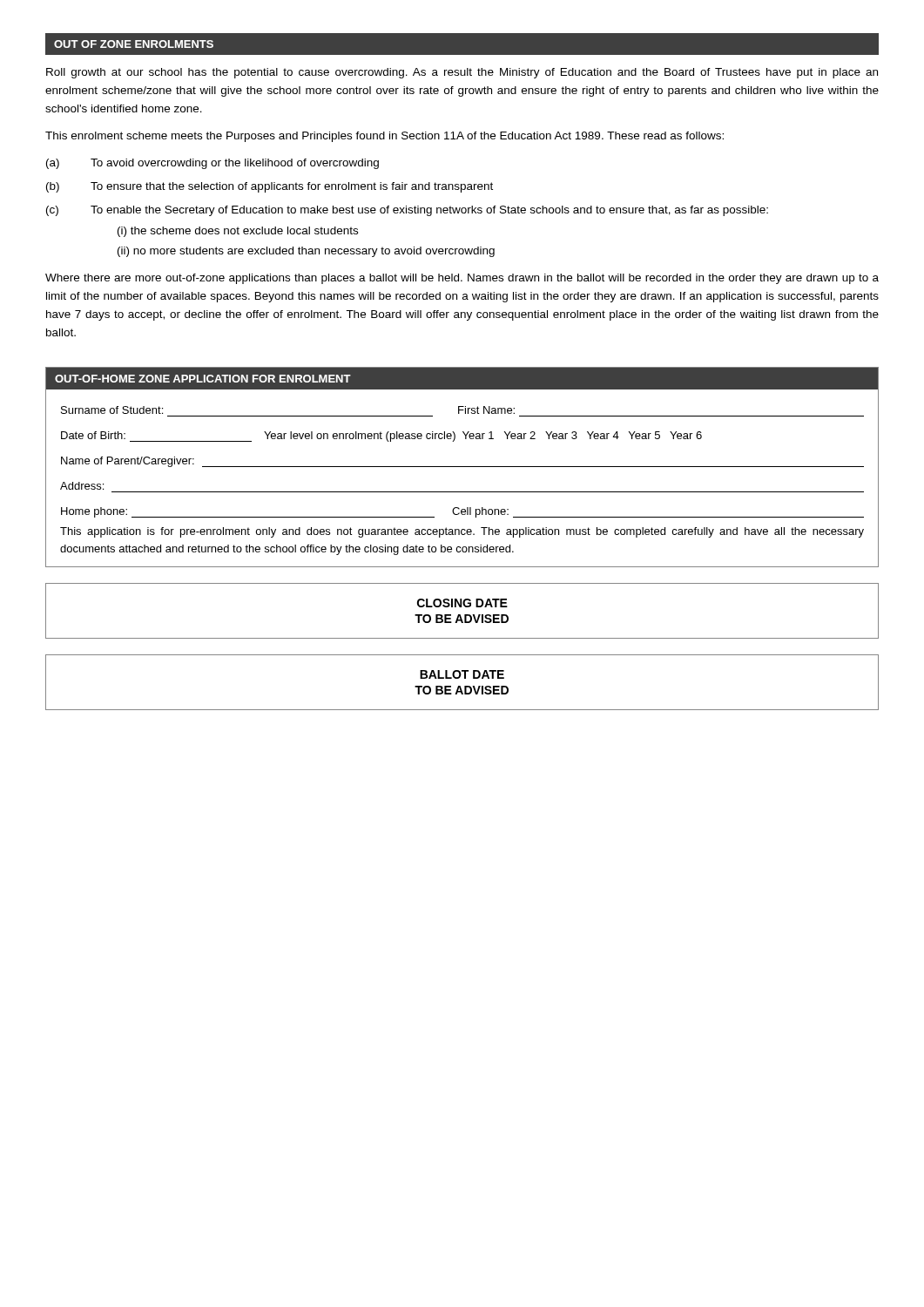Locate the block of text that opens with "(a) To avoid"
This screenshot has width=924, height=1307.
(212, 164)
